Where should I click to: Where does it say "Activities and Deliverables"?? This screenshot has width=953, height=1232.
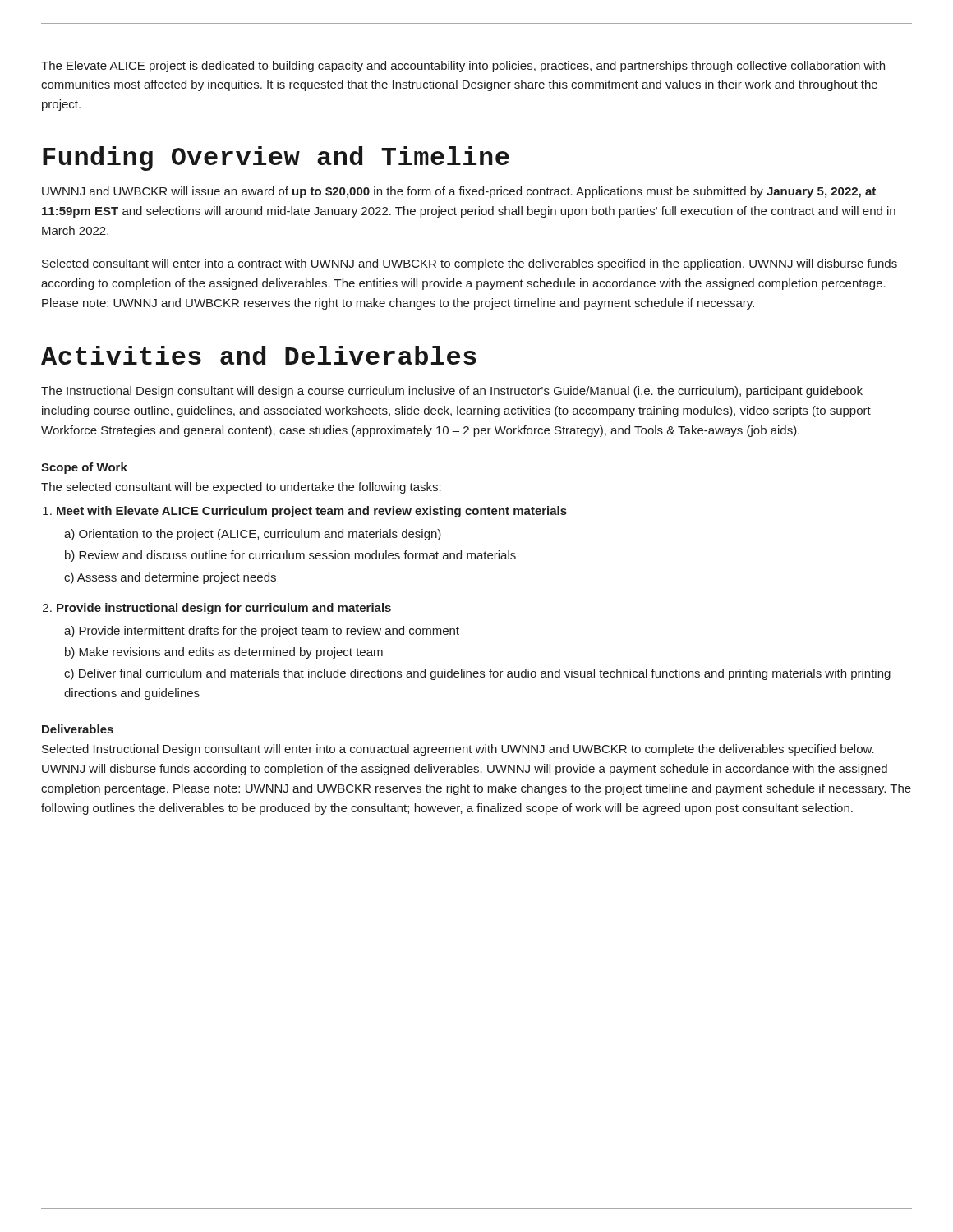coord(260,357)
